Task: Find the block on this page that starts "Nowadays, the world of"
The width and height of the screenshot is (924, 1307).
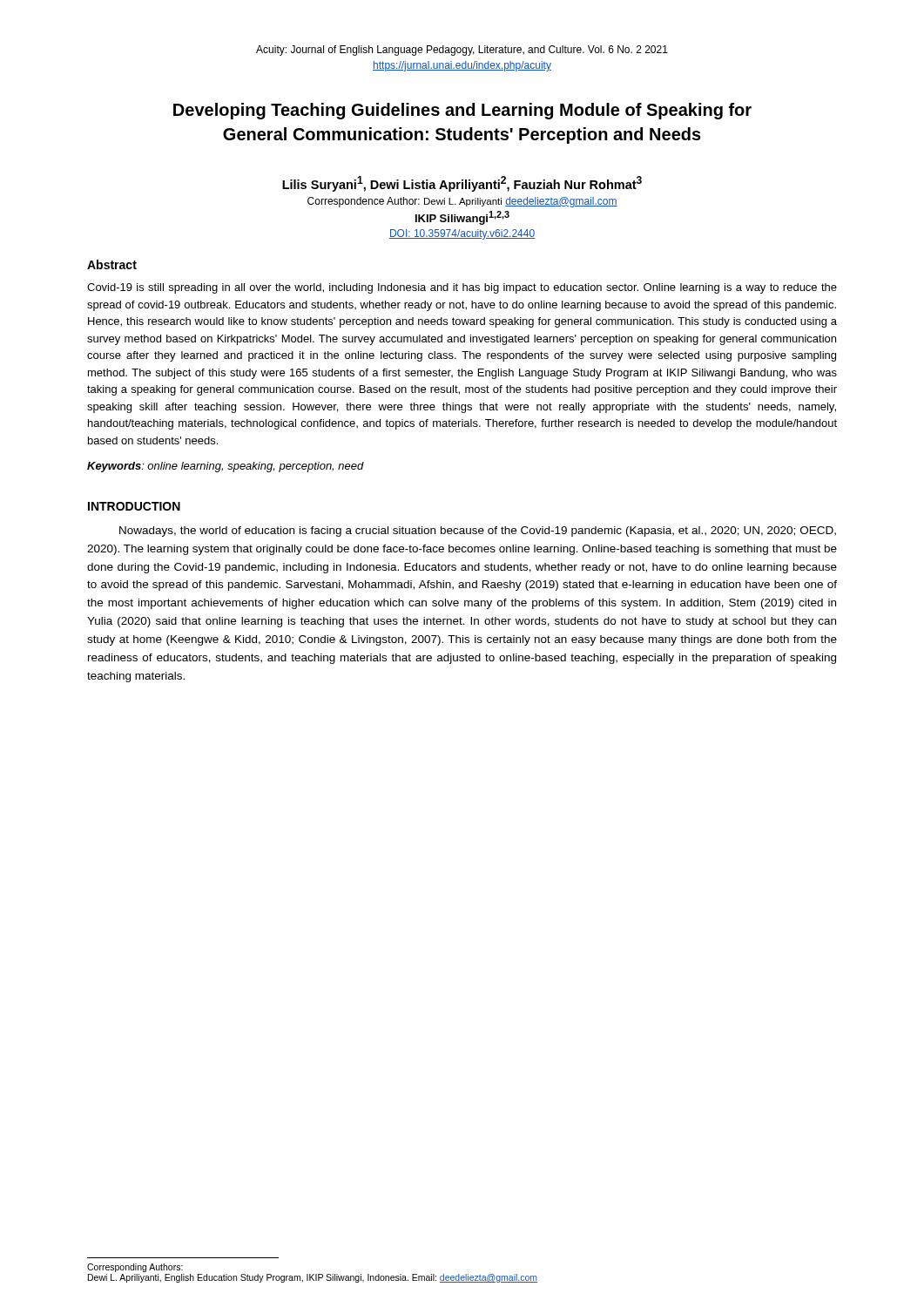Action: (462, 603)
